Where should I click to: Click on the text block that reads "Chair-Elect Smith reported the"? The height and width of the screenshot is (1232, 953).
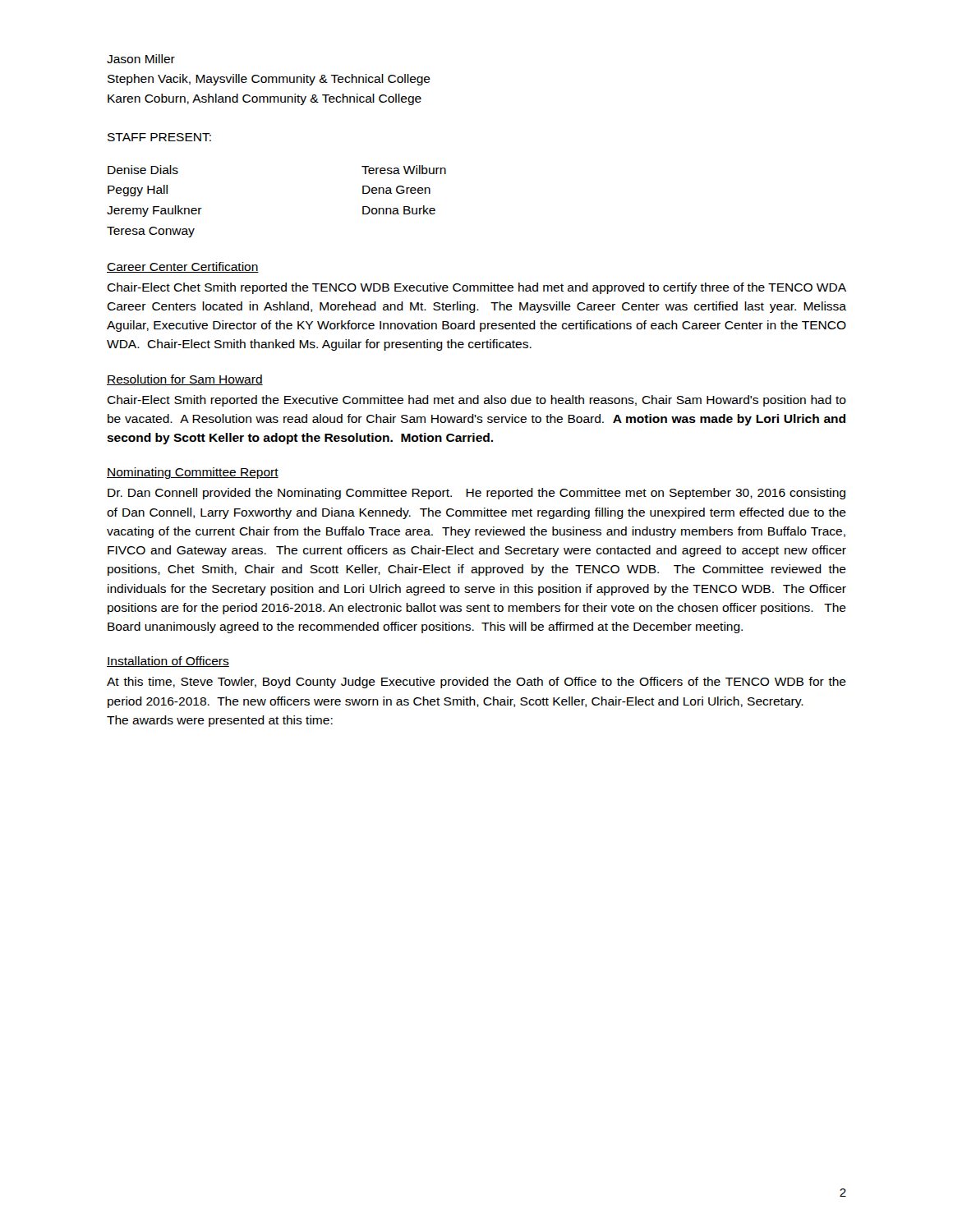476,419
